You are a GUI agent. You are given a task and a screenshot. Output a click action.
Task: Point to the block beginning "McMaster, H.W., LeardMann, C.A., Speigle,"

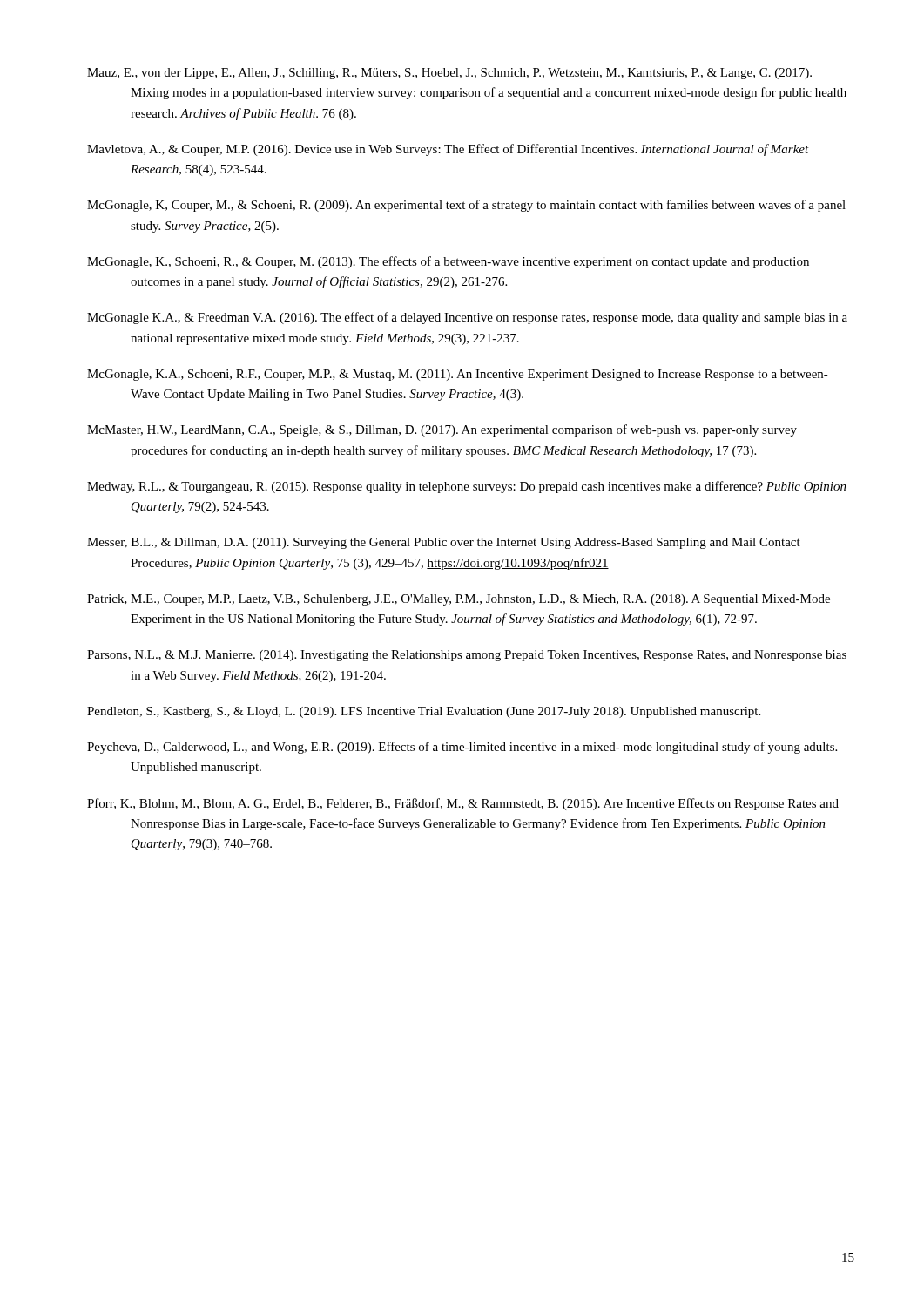click(442, 440)
